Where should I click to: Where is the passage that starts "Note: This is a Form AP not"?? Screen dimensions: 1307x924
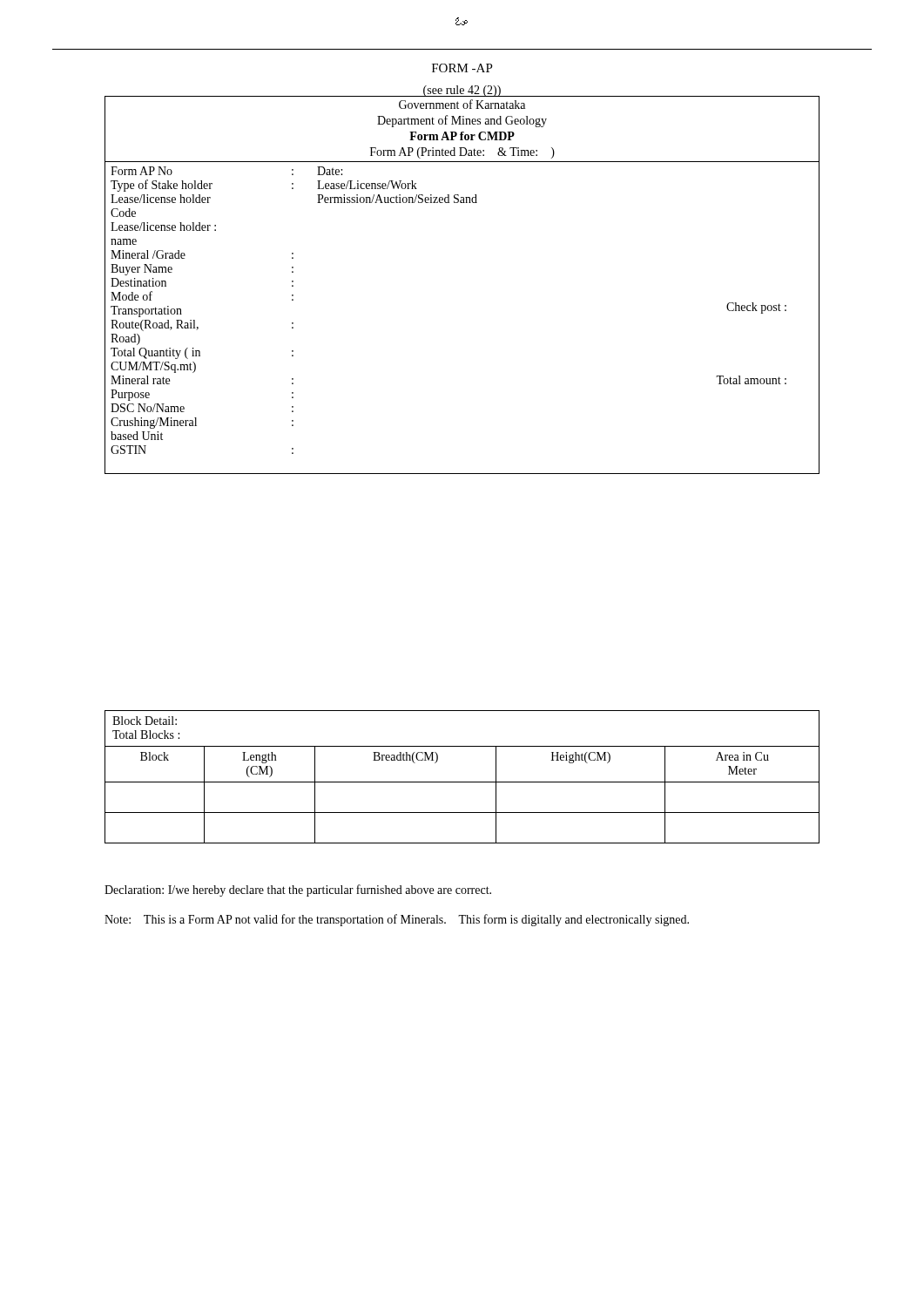click(397, 919)
